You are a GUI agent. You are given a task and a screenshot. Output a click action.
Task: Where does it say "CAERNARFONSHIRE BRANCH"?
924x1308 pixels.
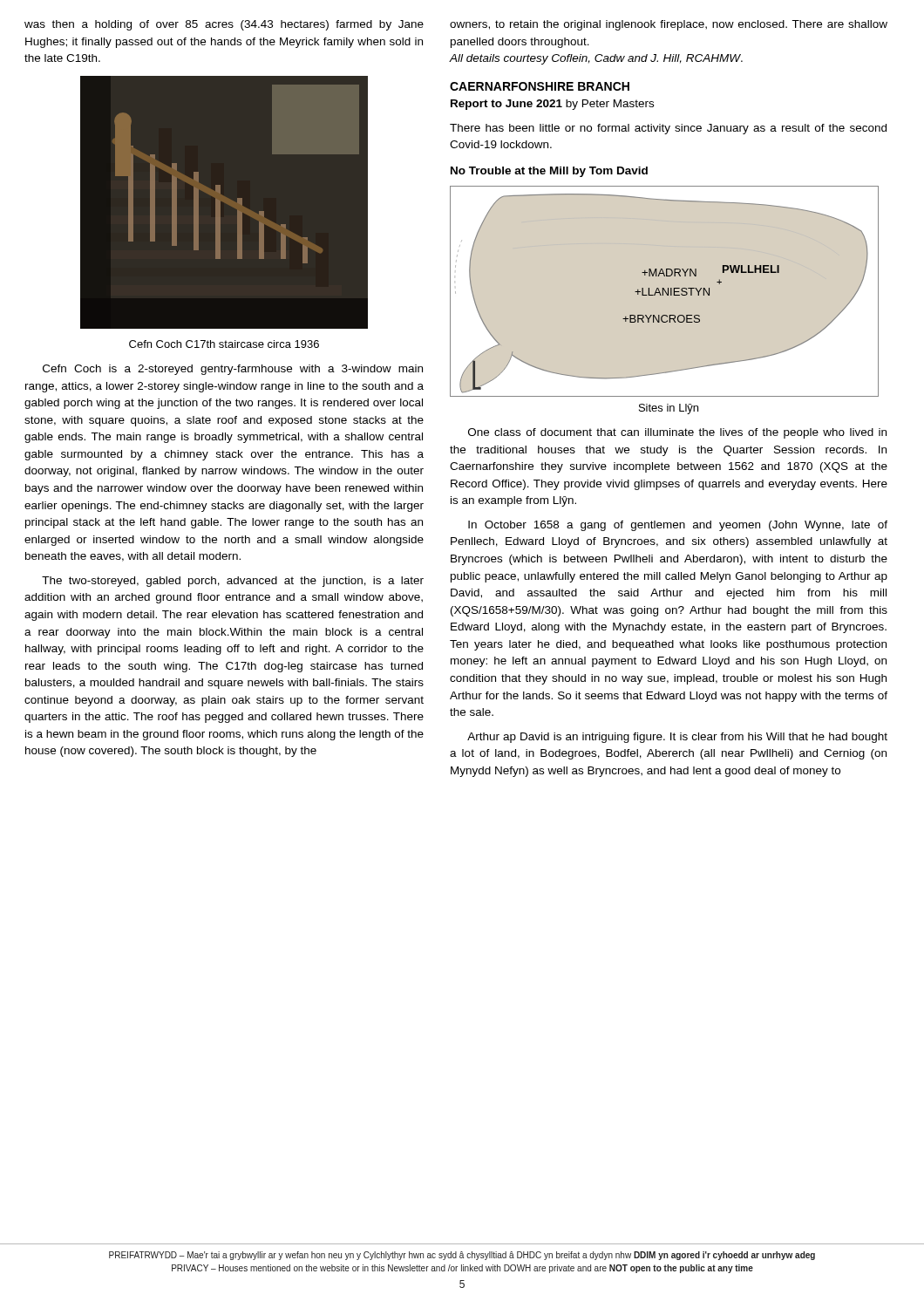540,86
